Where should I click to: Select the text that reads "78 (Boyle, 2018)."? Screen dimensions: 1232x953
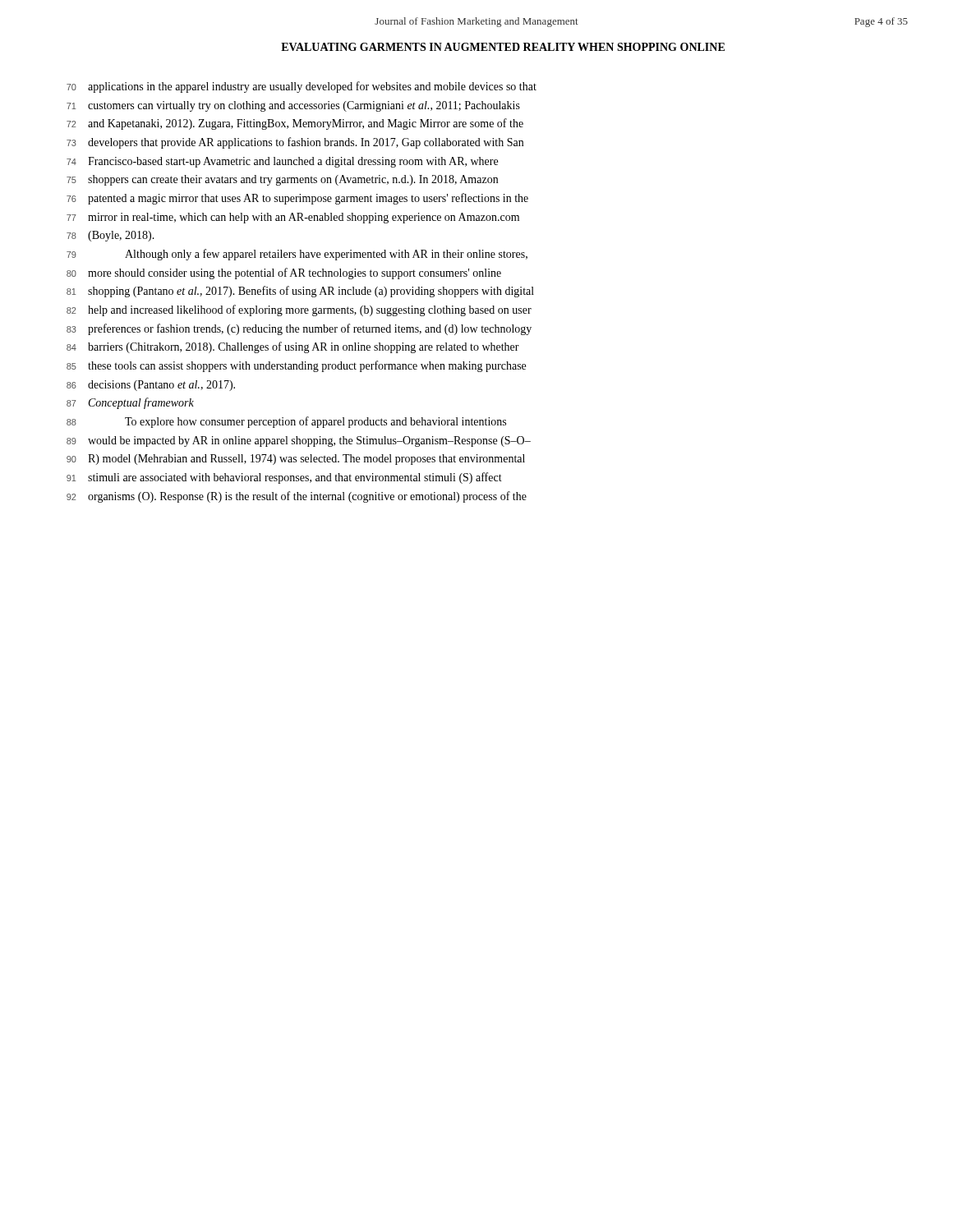pyautogui.click(x=110, y=236)
